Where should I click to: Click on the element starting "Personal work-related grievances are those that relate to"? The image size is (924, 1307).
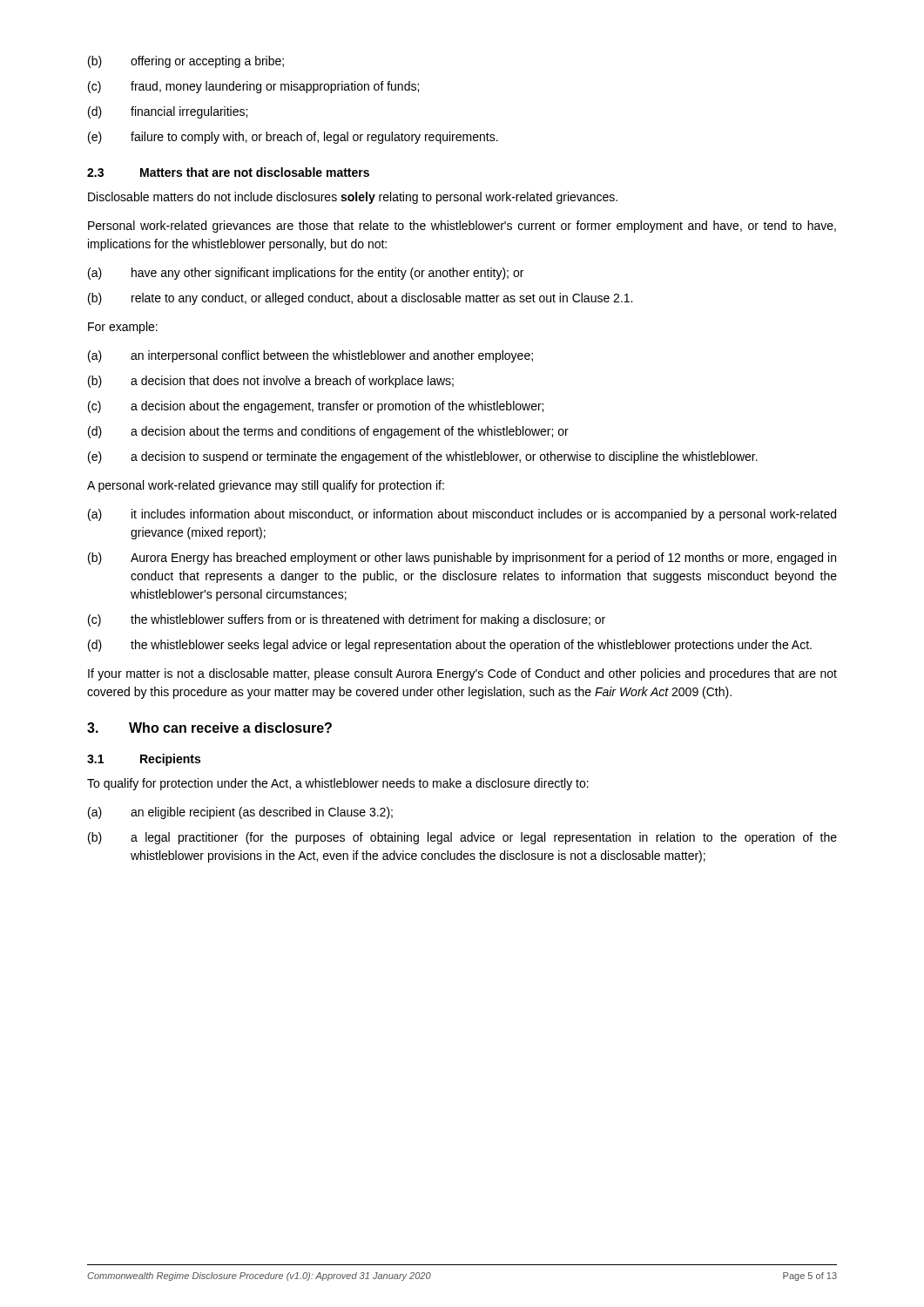[x=462, y=235]
